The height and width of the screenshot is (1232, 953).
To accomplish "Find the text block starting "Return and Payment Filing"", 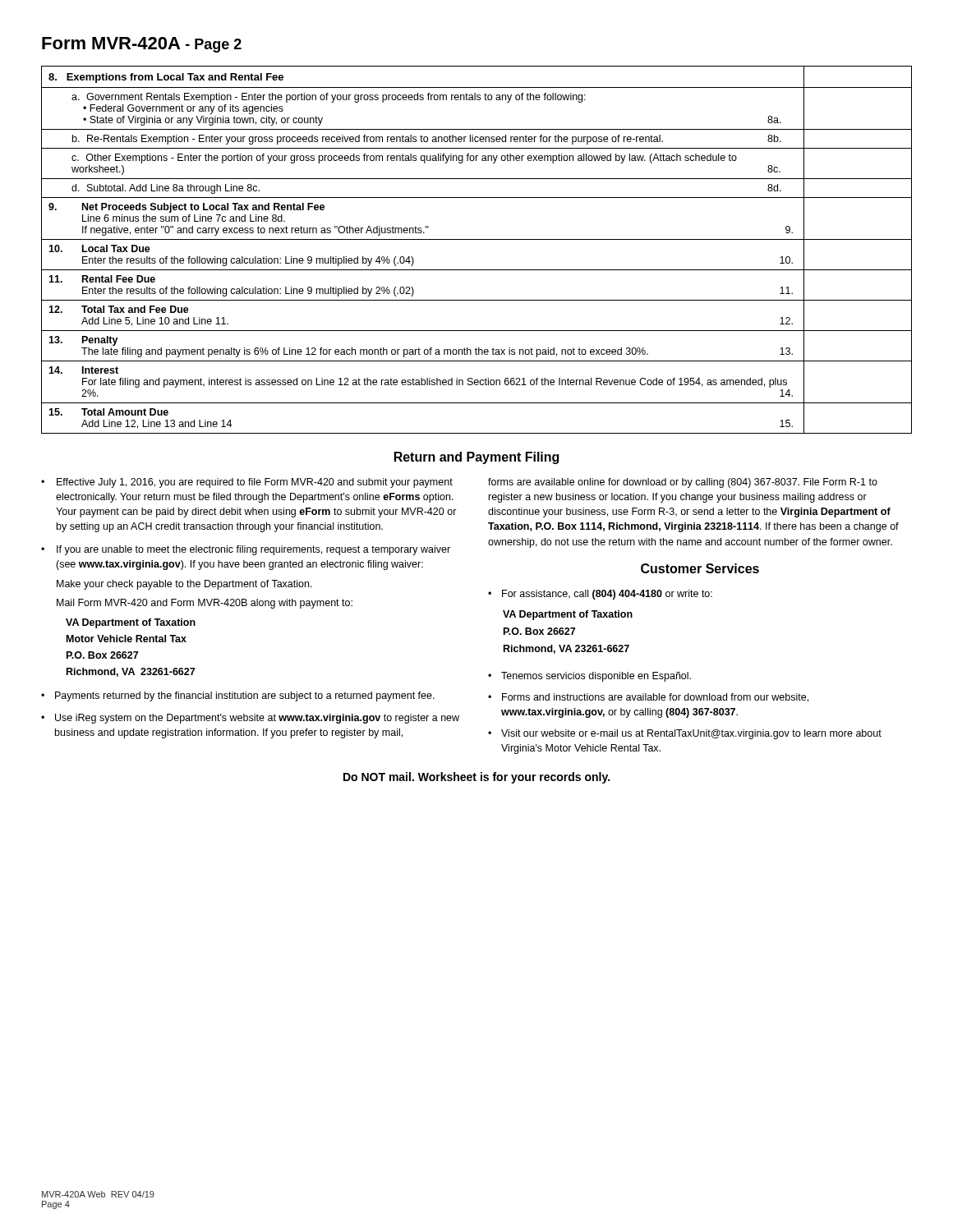I will coord(476,457).
